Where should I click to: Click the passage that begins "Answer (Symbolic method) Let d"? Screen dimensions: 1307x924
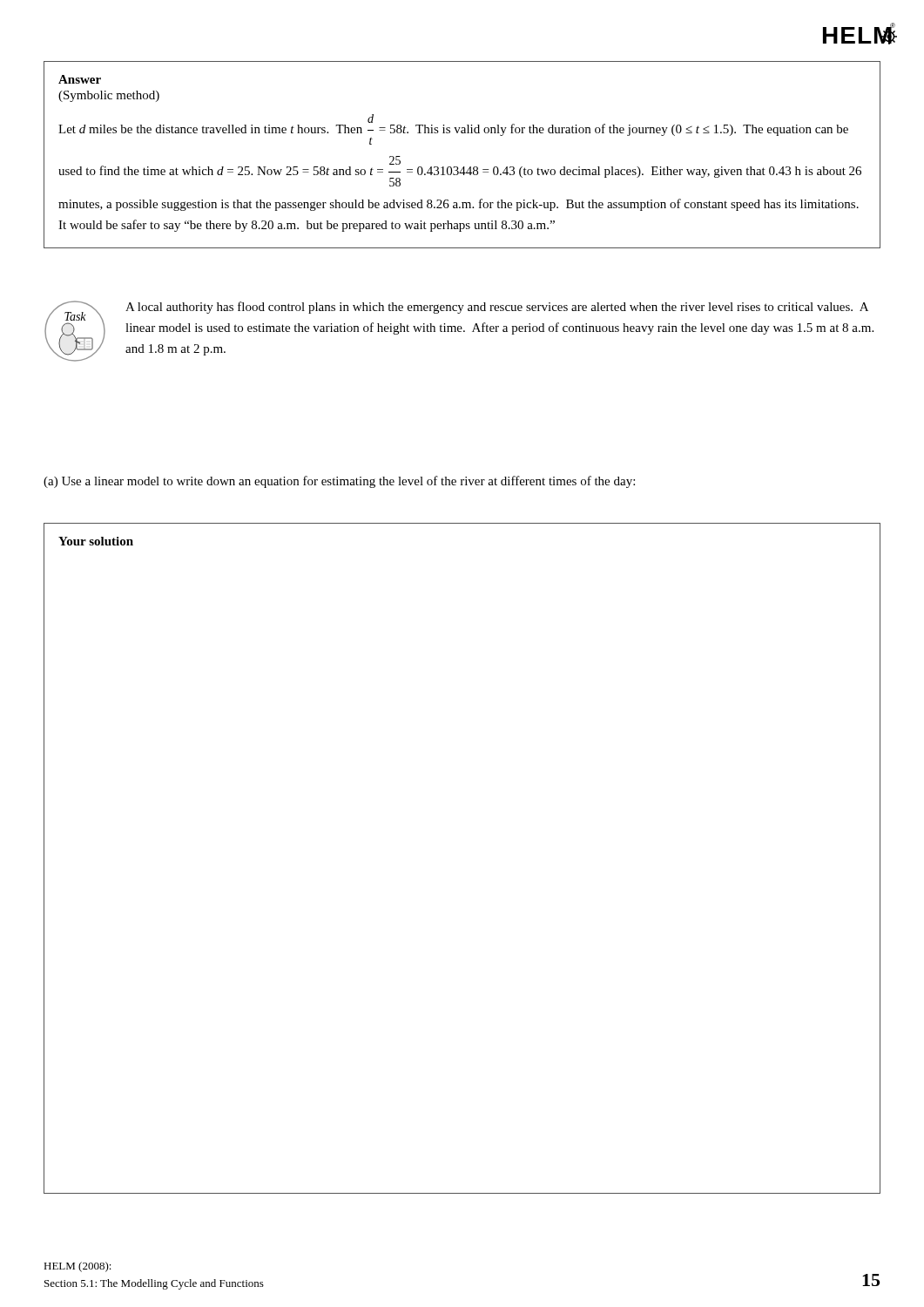coord(80,79)
